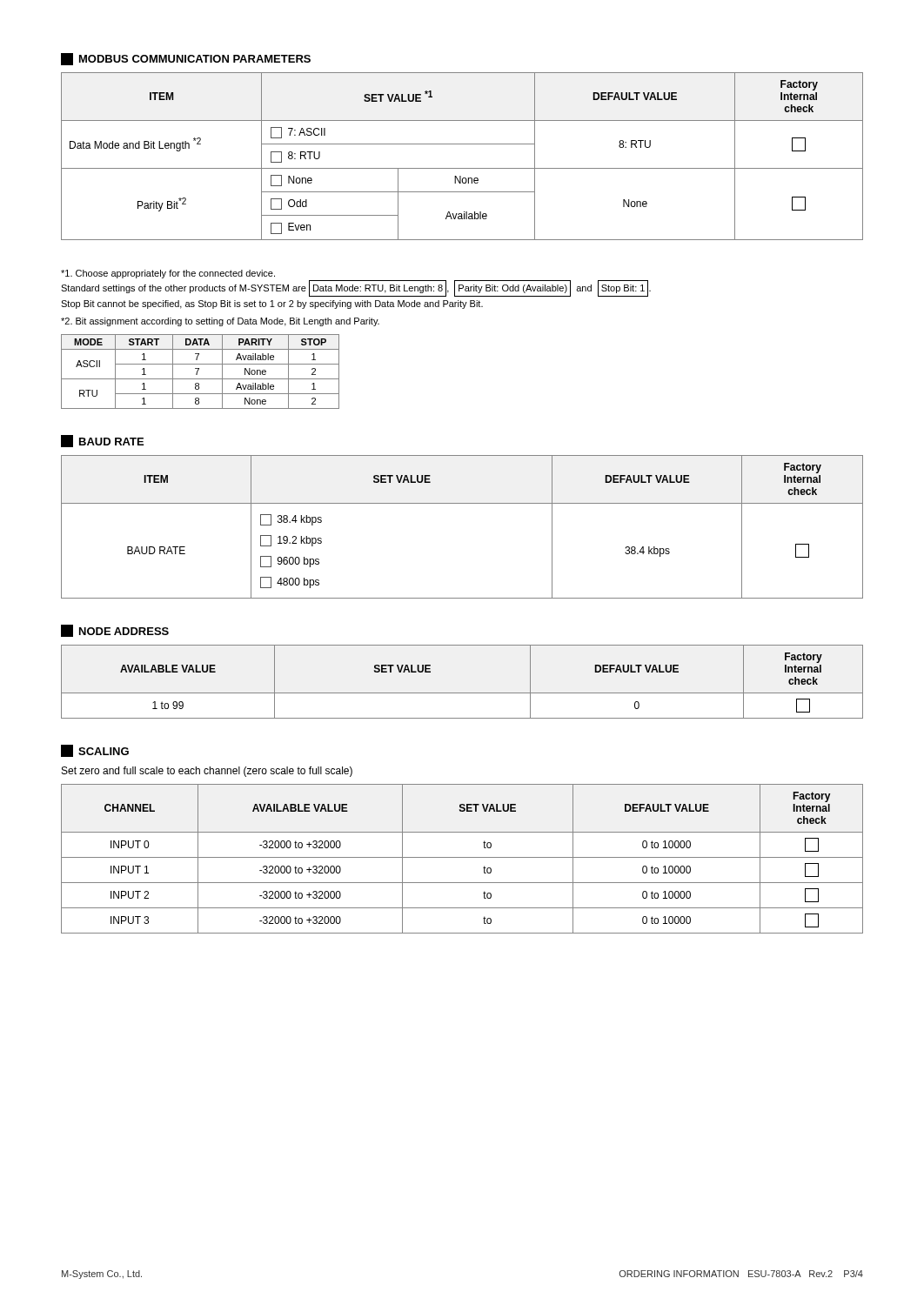Viewport: 924px width, 1305px height.
Task: Find the section header that reads "MODBUS COMMUNICATION PARAMETERS"
Action: [x=186, y=59]
